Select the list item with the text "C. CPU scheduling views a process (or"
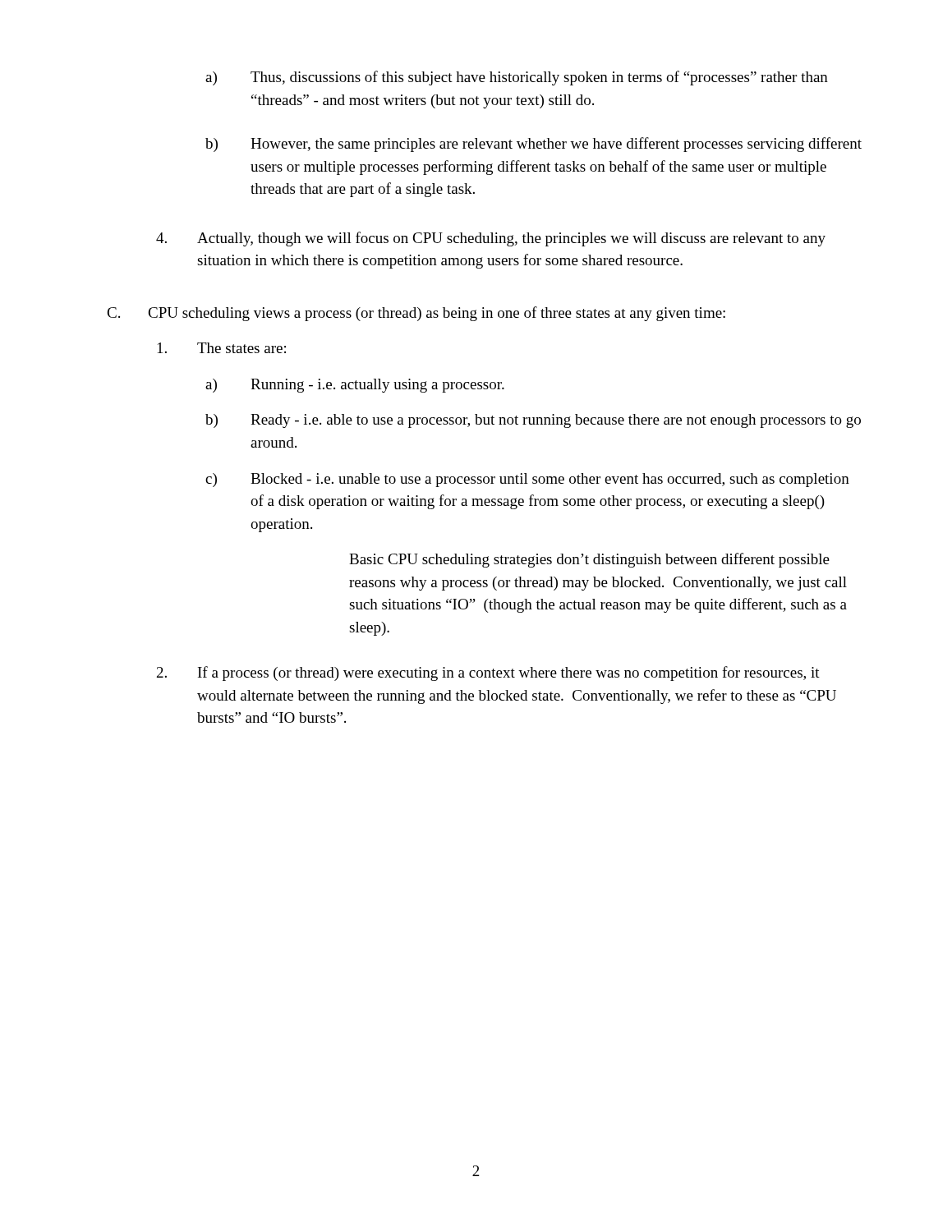The image size is (952, 1232). [x=484, y=313]
